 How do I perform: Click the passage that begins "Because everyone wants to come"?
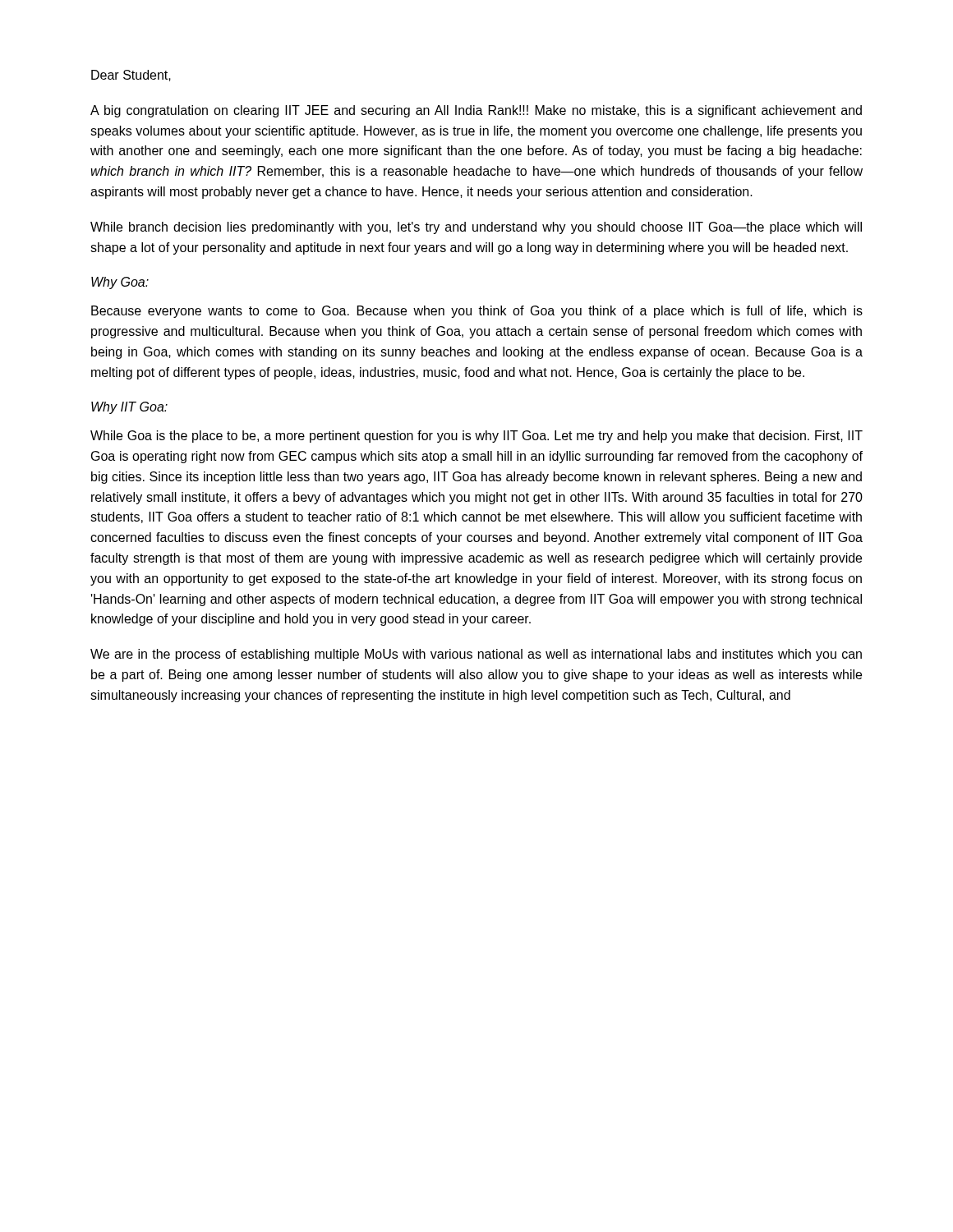(x=476, y=342)
